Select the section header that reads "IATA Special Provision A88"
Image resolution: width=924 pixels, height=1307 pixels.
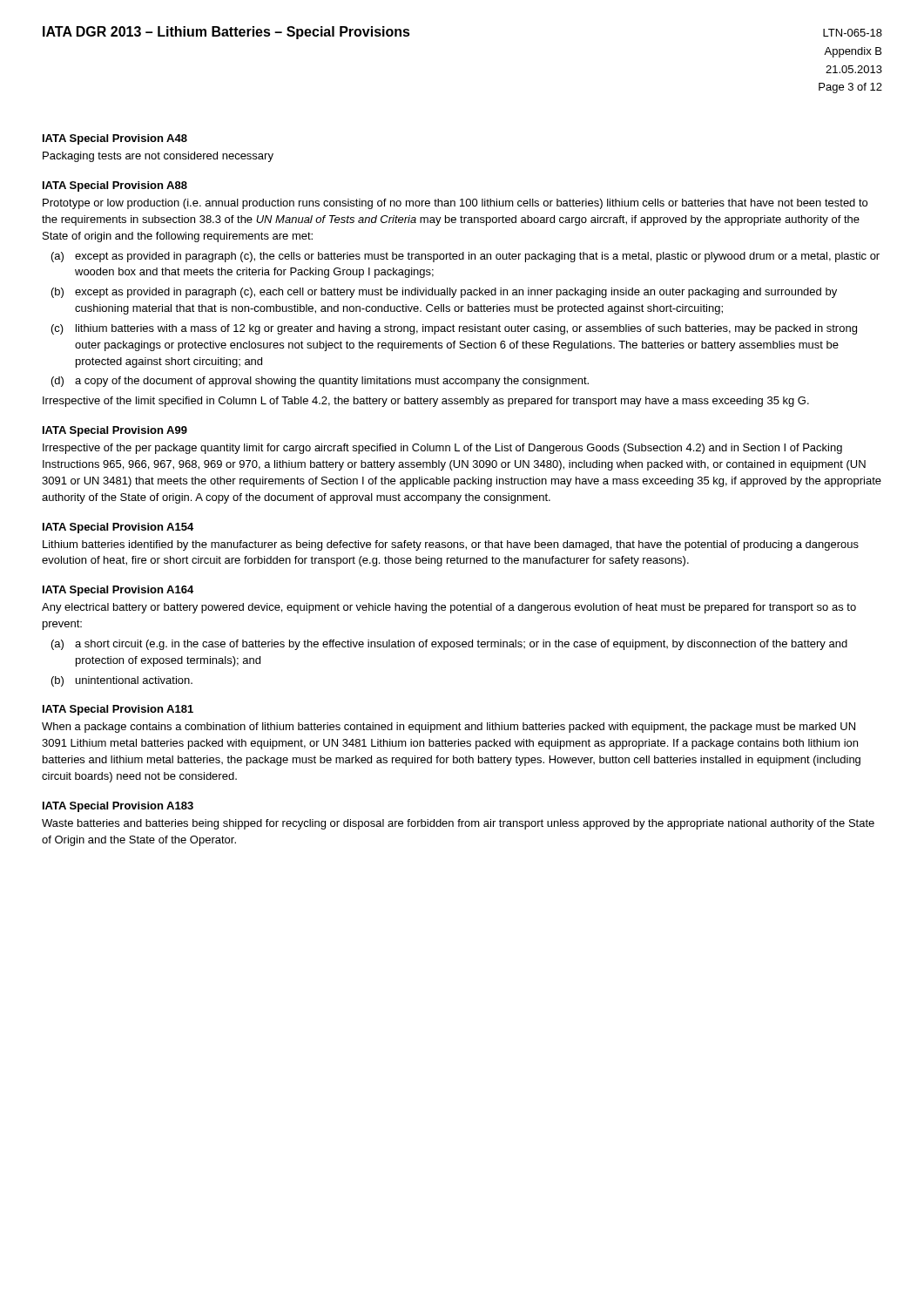[114, 185]
